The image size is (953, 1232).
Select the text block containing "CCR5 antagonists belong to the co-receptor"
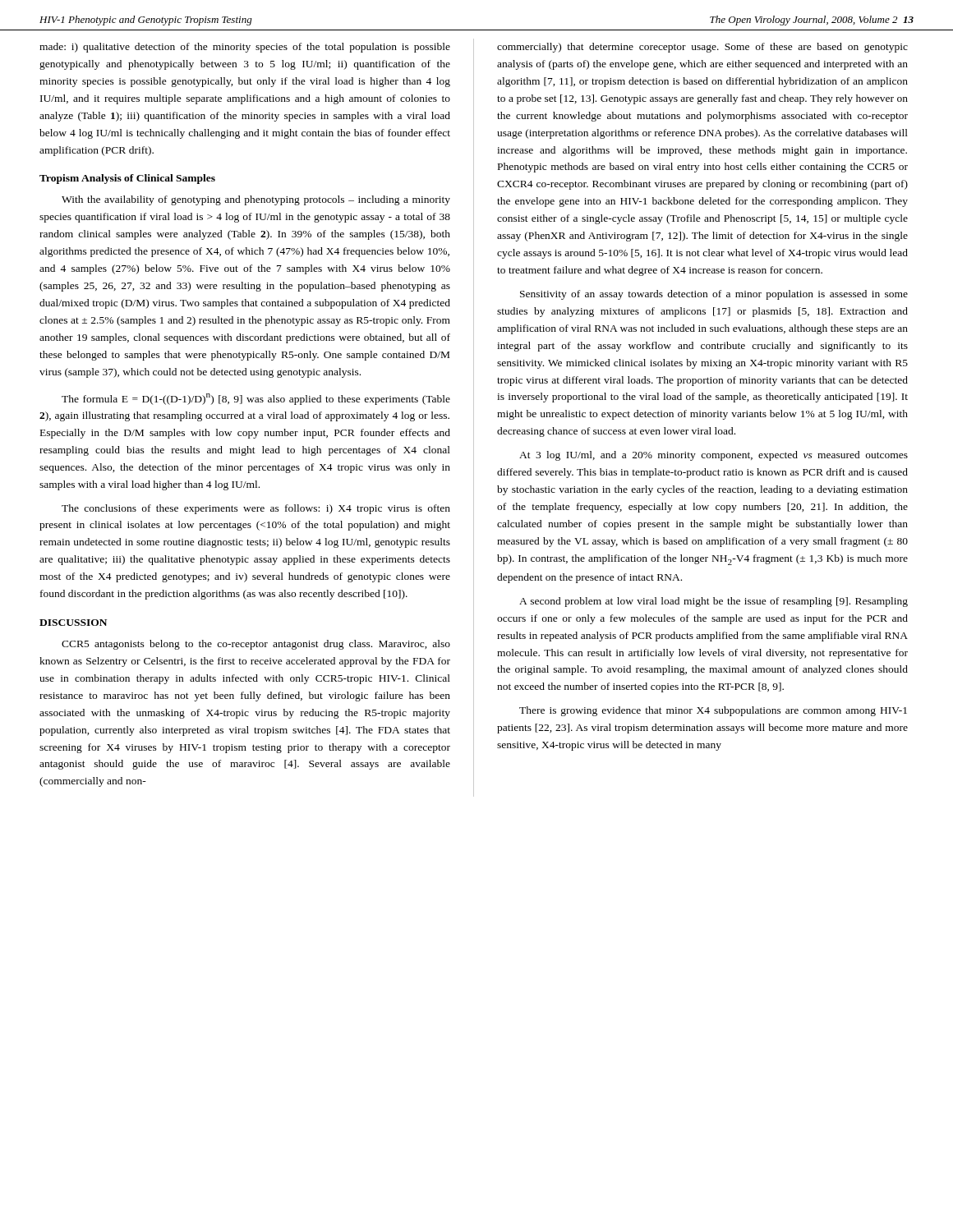tap(245, 713)
